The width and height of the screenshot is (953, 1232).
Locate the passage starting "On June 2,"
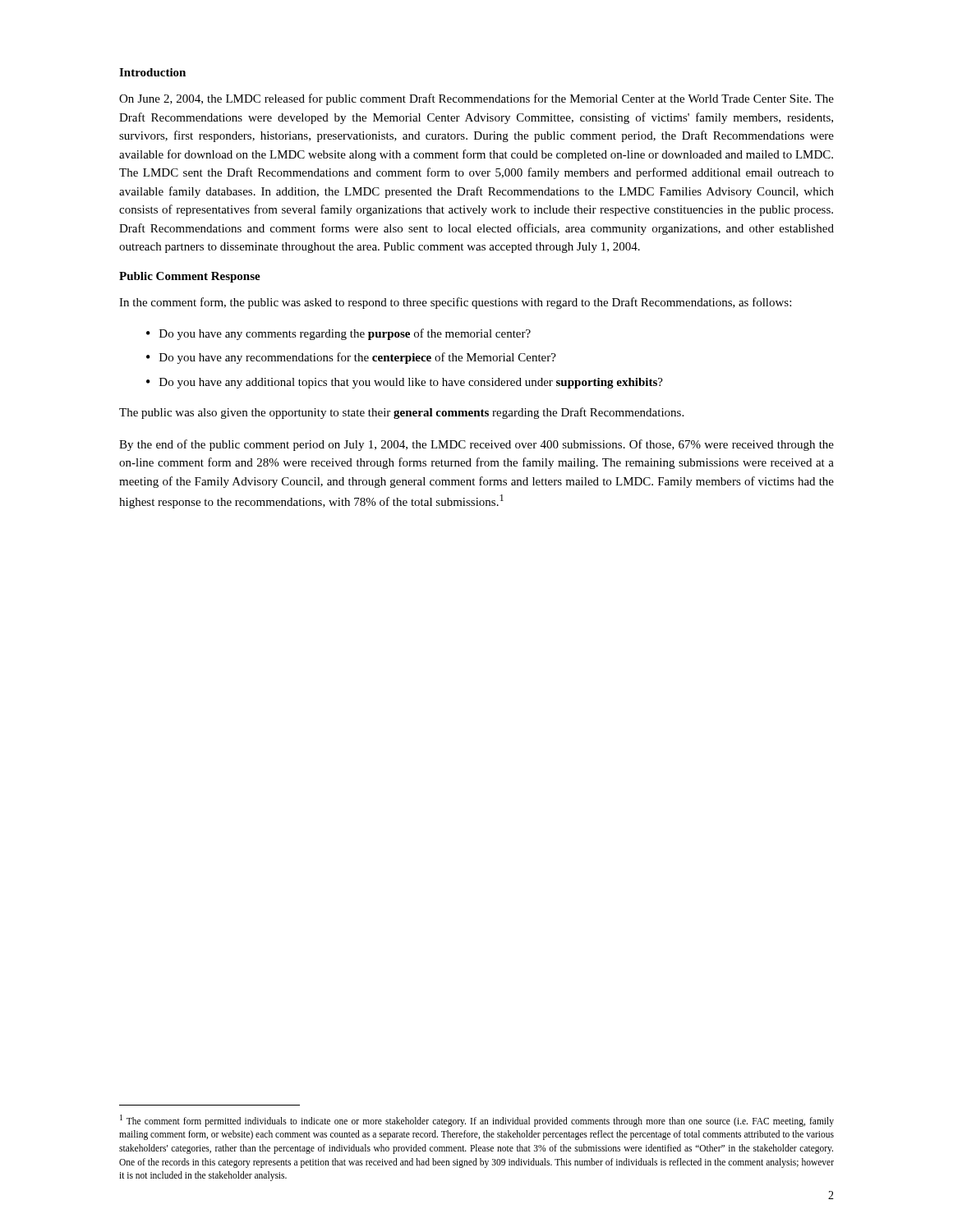pyautogui.click(x=476, y=172)
